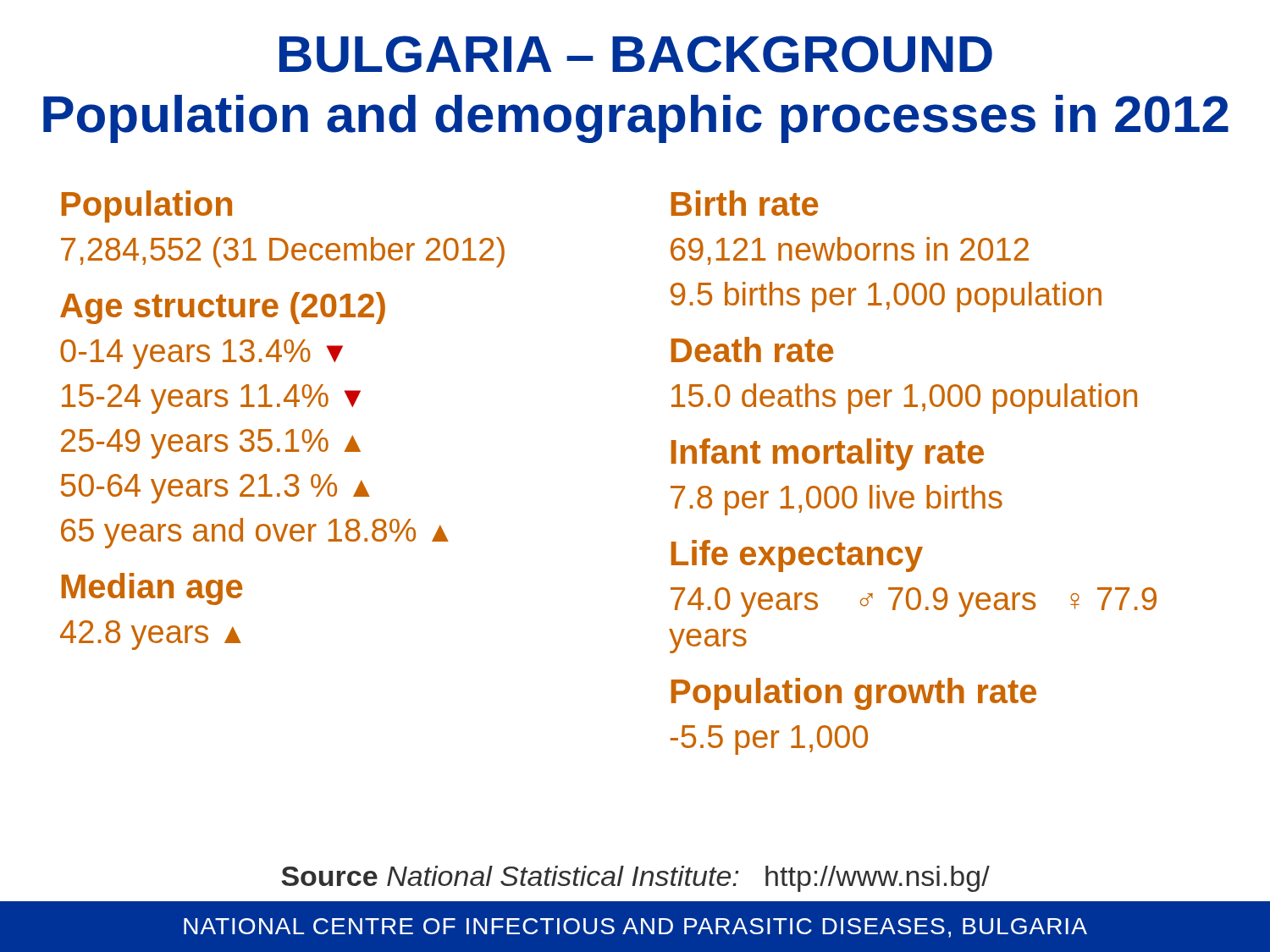This screenshot has height=952, width=1270.
Task: Locate the block of text that opens with "0 years ♂ 70.9"
Action: 940,617
